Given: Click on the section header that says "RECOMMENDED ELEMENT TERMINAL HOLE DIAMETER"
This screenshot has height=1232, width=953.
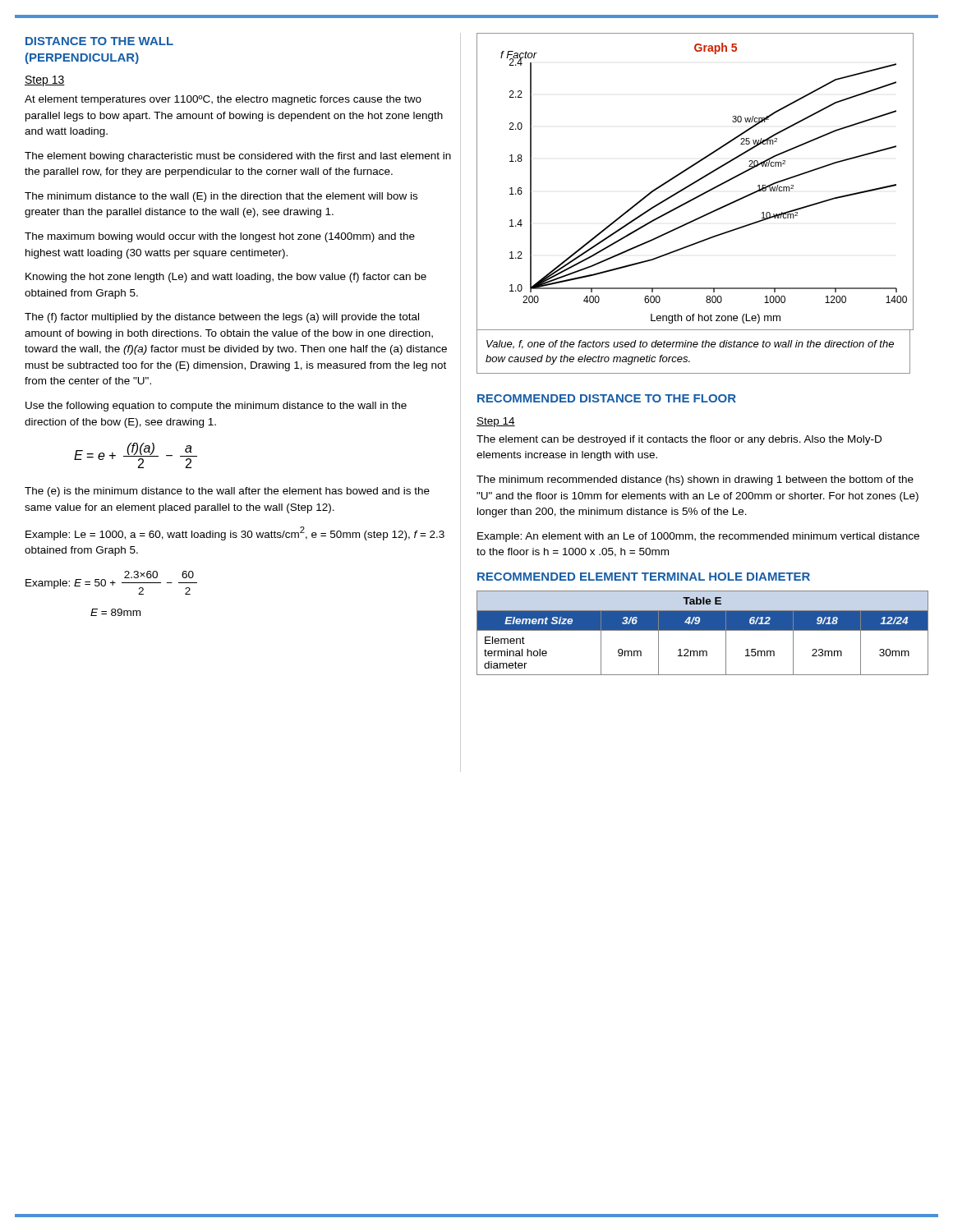Looking at the screenshot, I should [643, 576].
